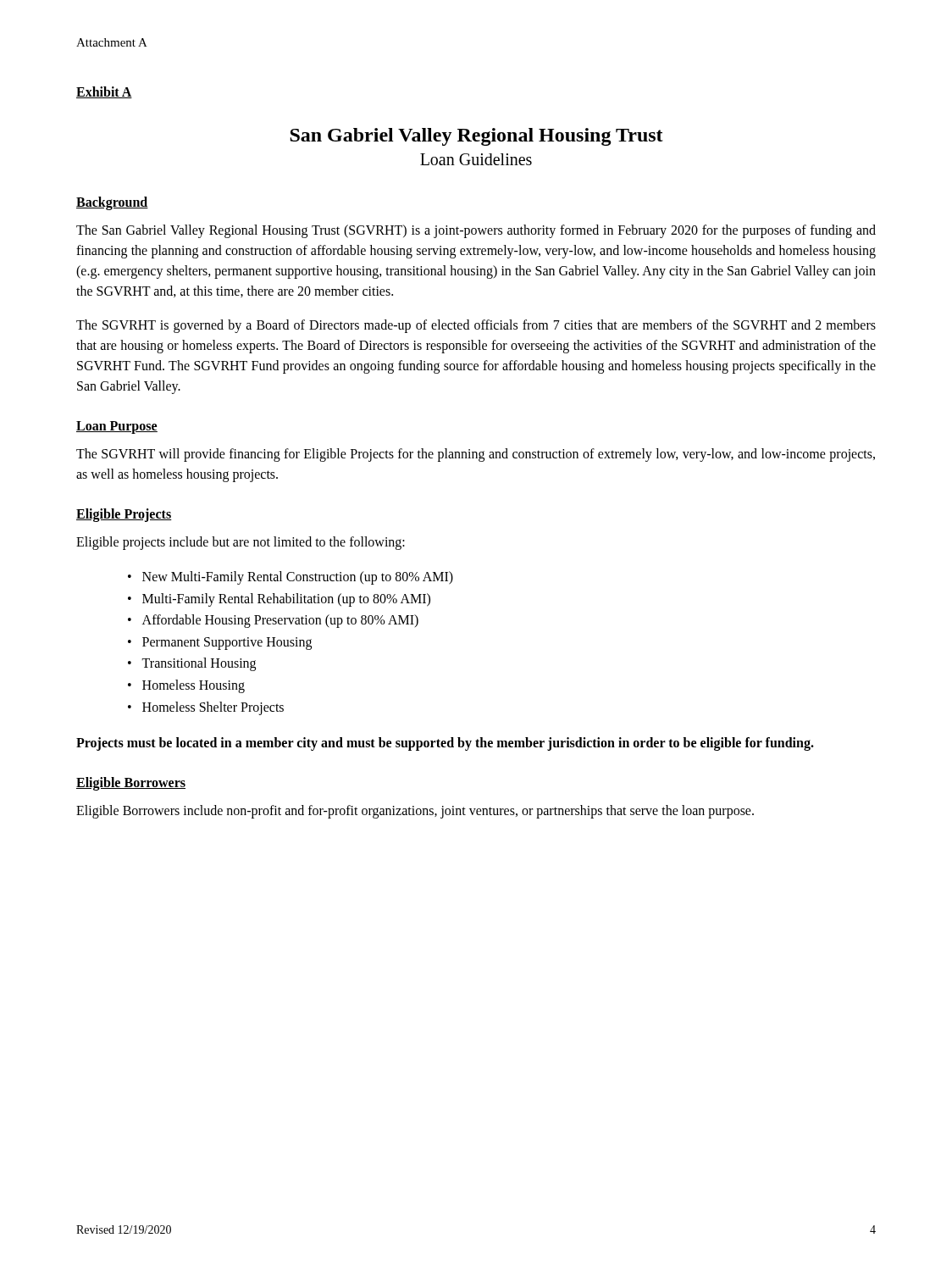
Task: Select the element starting "San Gabriel Valley Regional Housing"
Action: pos(476,135)
